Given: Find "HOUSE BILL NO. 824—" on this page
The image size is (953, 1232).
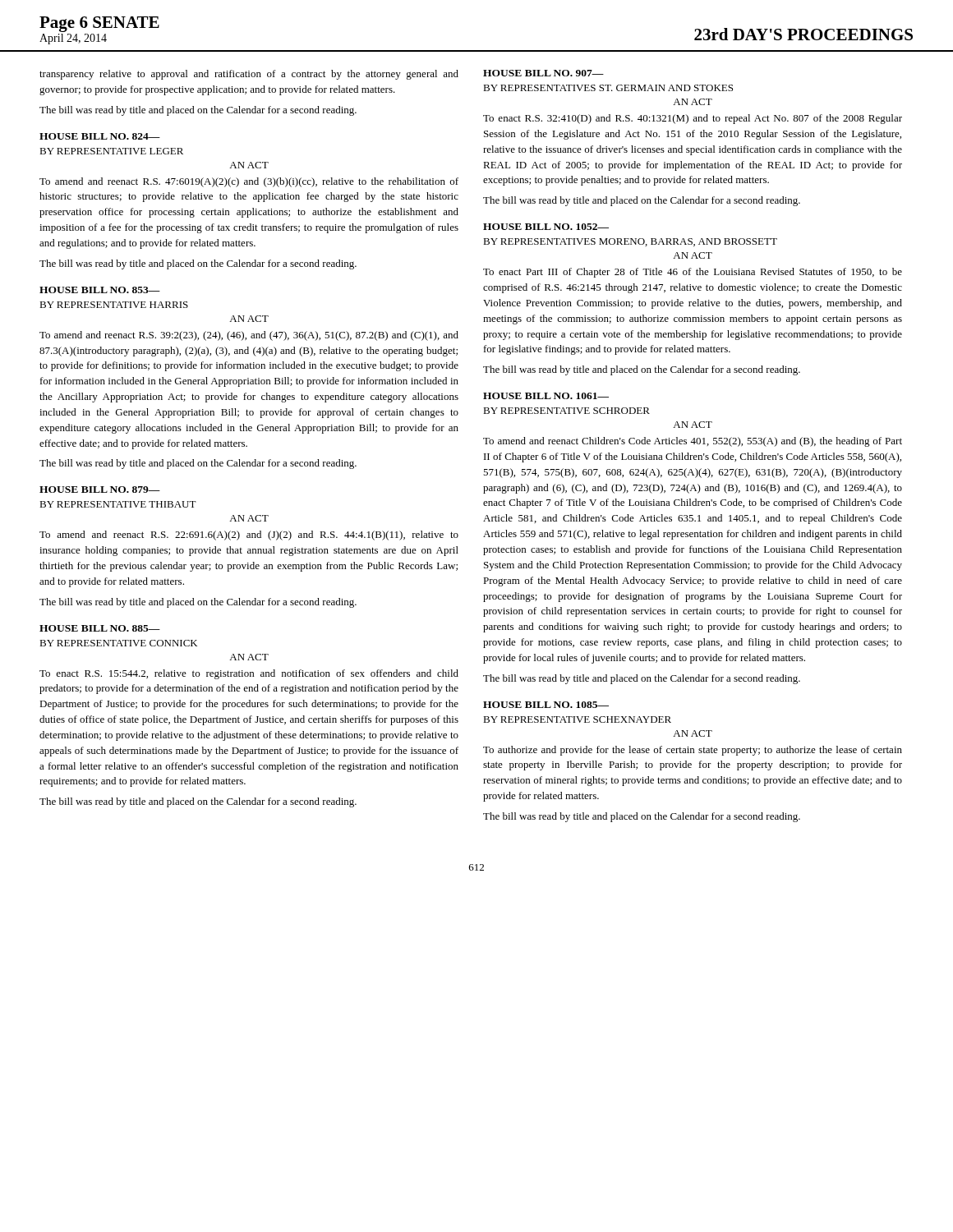Looking at the screenshot, I should click(x=100, y=136).
